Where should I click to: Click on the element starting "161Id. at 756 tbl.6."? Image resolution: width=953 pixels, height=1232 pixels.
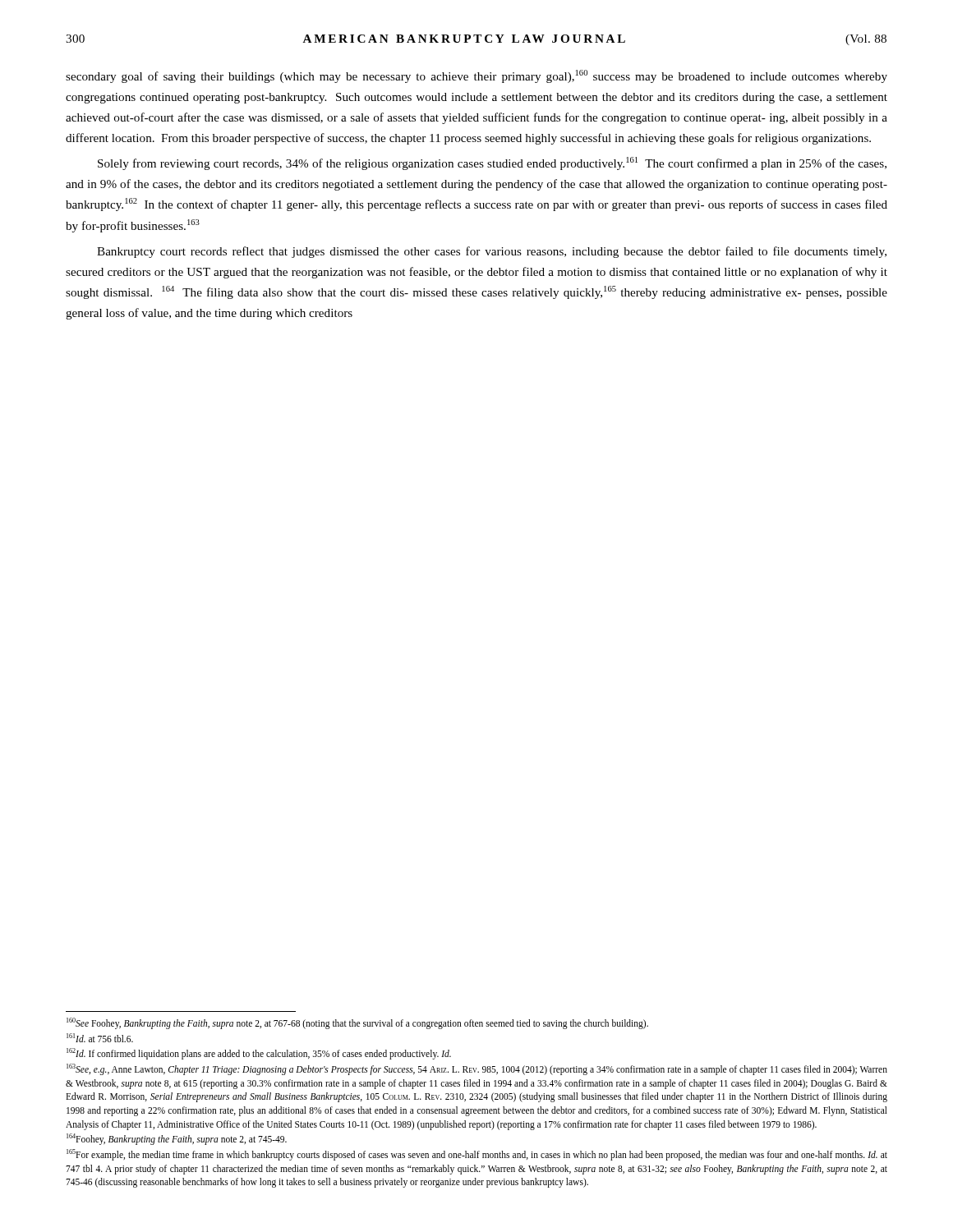[100, 1038]
